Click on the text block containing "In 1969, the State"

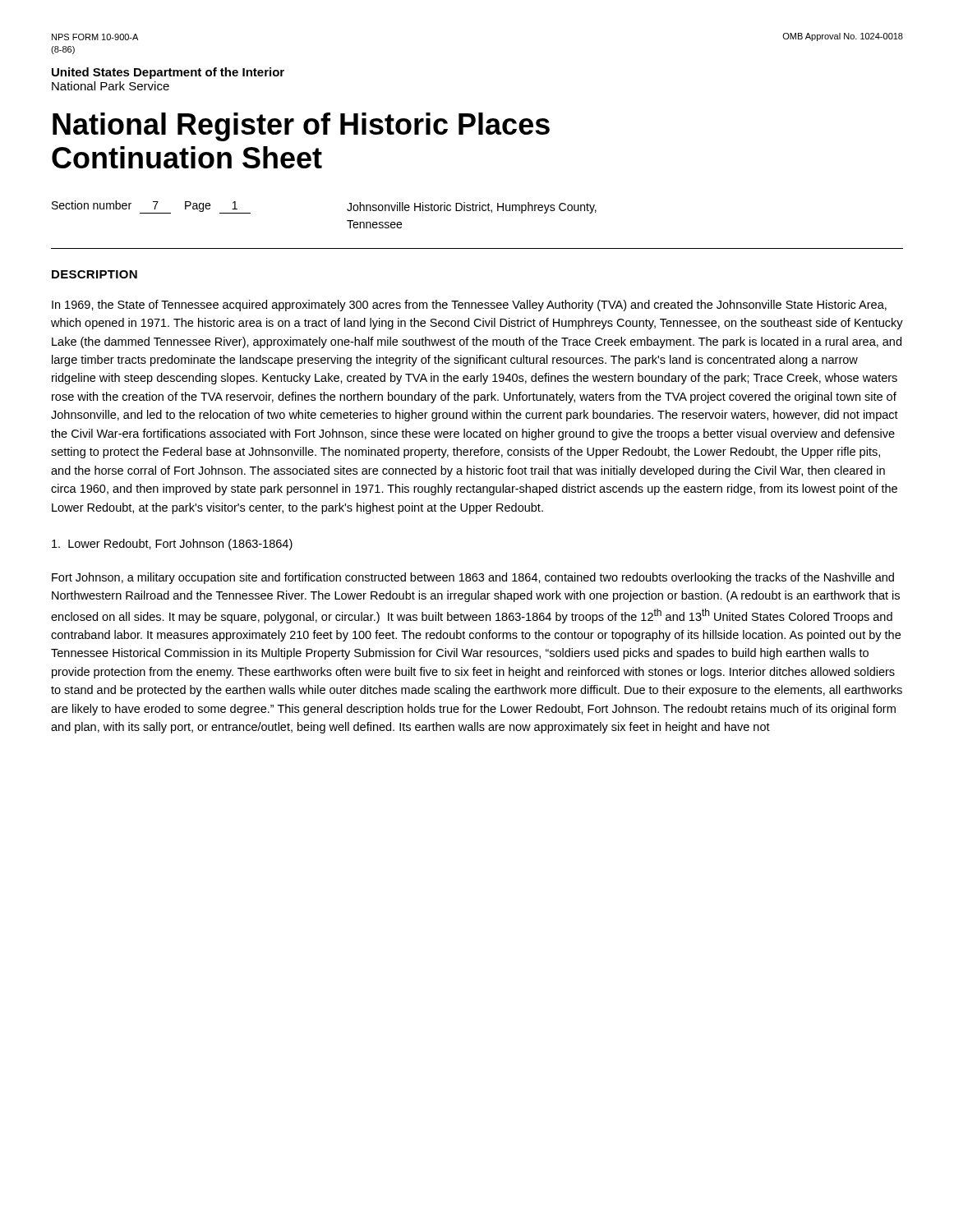477,406
